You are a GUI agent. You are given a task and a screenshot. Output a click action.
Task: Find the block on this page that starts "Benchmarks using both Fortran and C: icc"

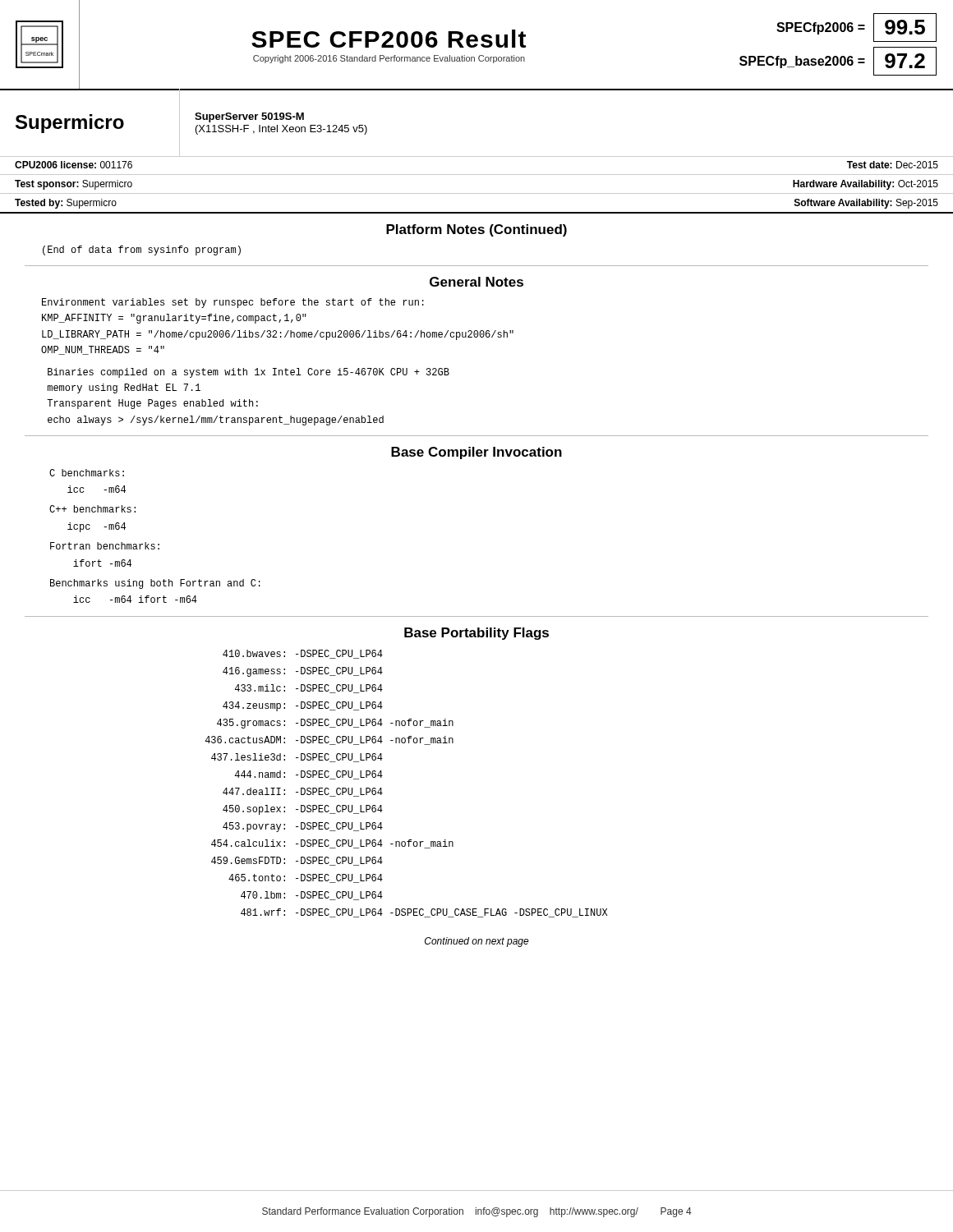(x=156, y=592)
